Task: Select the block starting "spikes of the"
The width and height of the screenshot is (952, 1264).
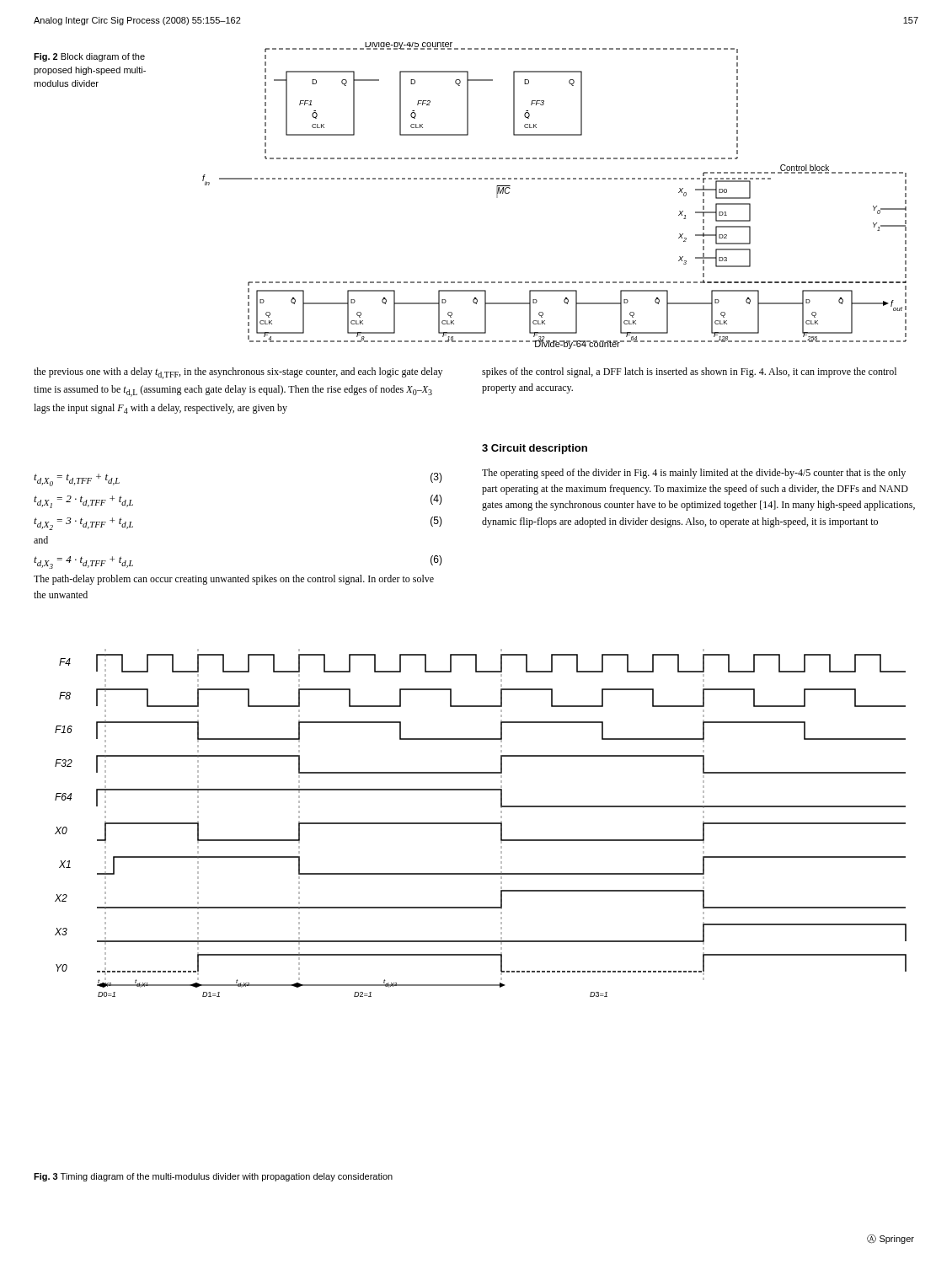Action: point(689,380)
